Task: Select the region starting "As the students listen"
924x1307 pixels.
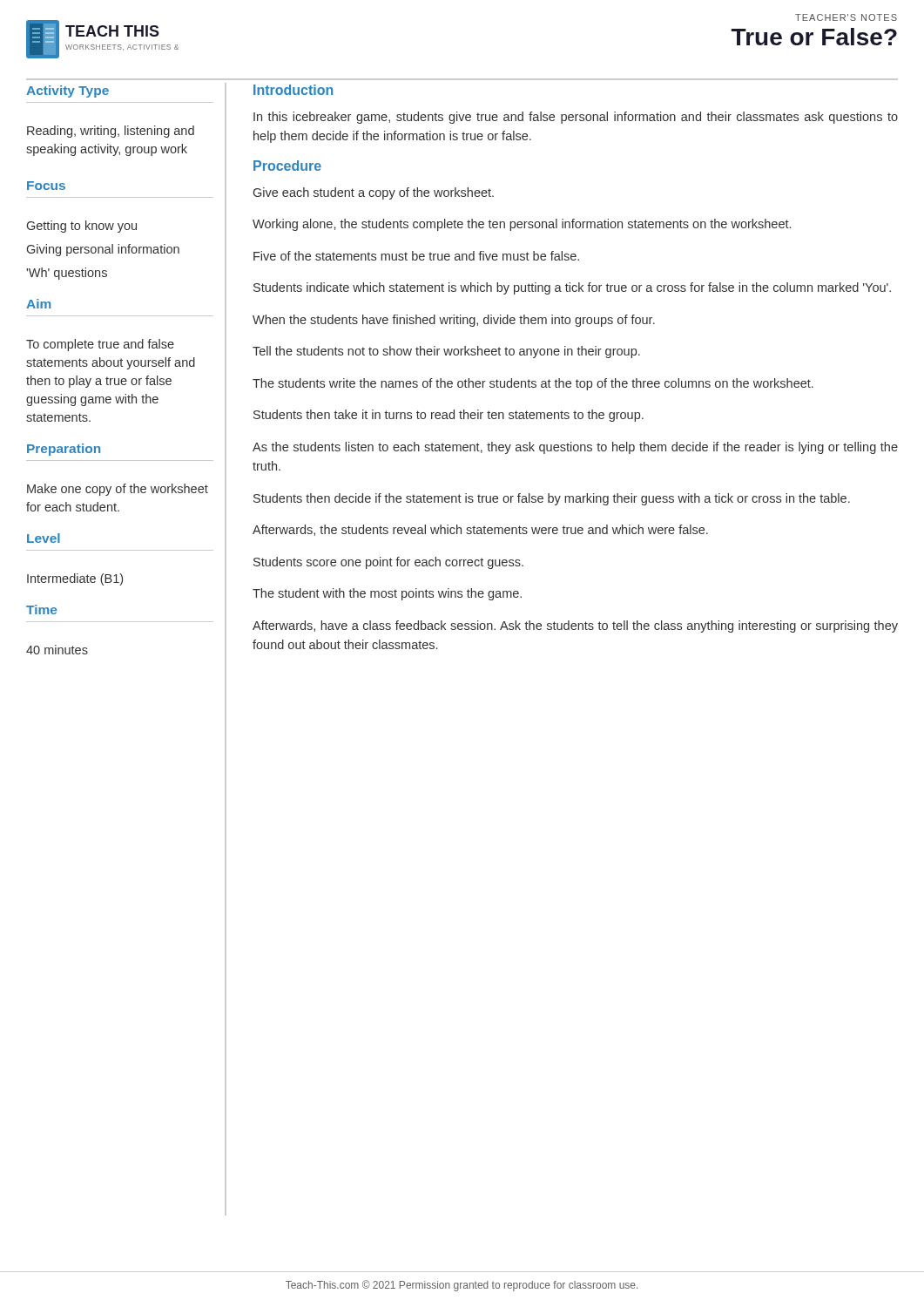Action: pyautogui.click(x=575, y=457)
